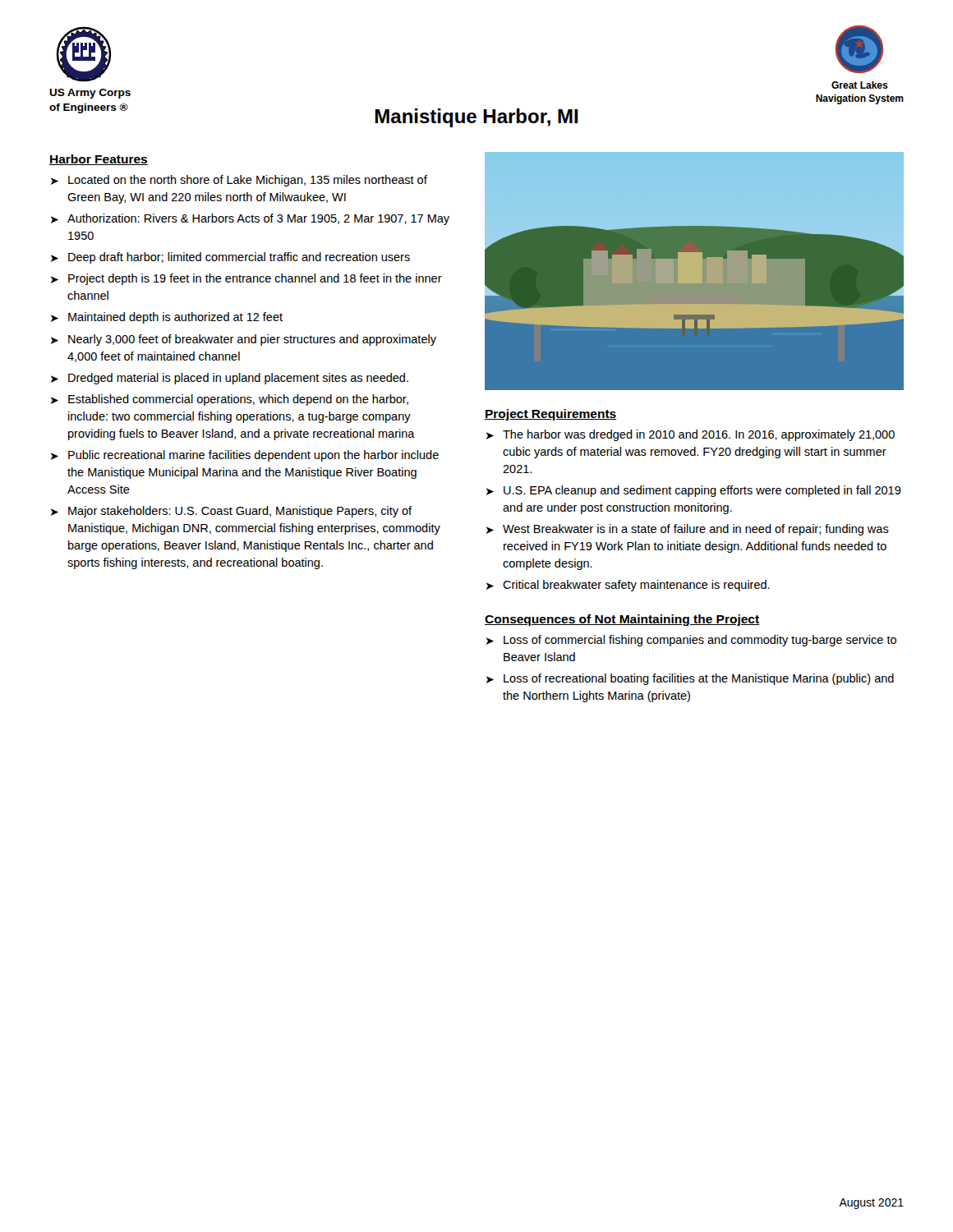
Task: Navigate to the region starting "➤ Nearly 3,000 feet of breakwater and pier"
Action: point(251,348)
